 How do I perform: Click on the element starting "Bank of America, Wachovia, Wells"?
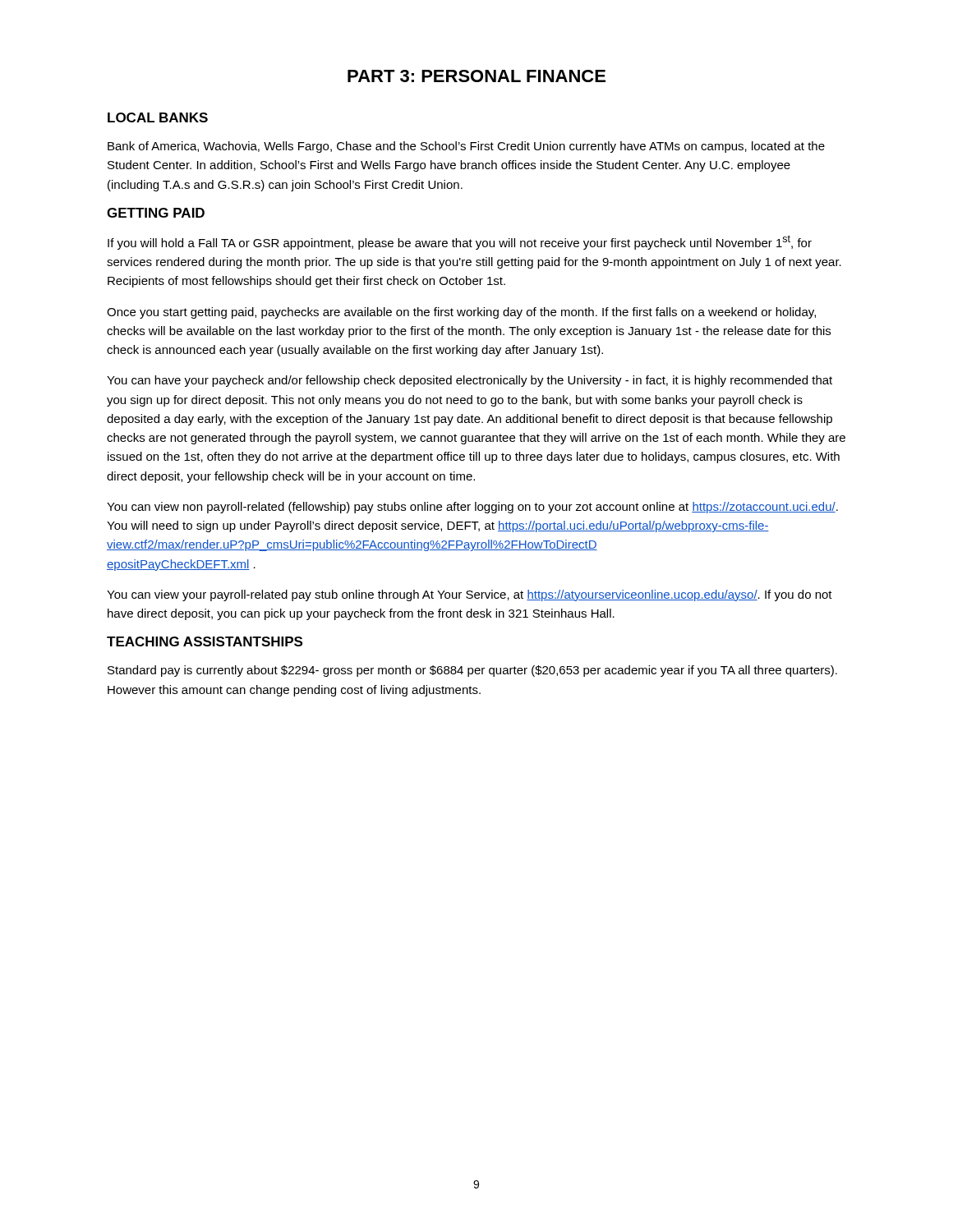(466, 165)
